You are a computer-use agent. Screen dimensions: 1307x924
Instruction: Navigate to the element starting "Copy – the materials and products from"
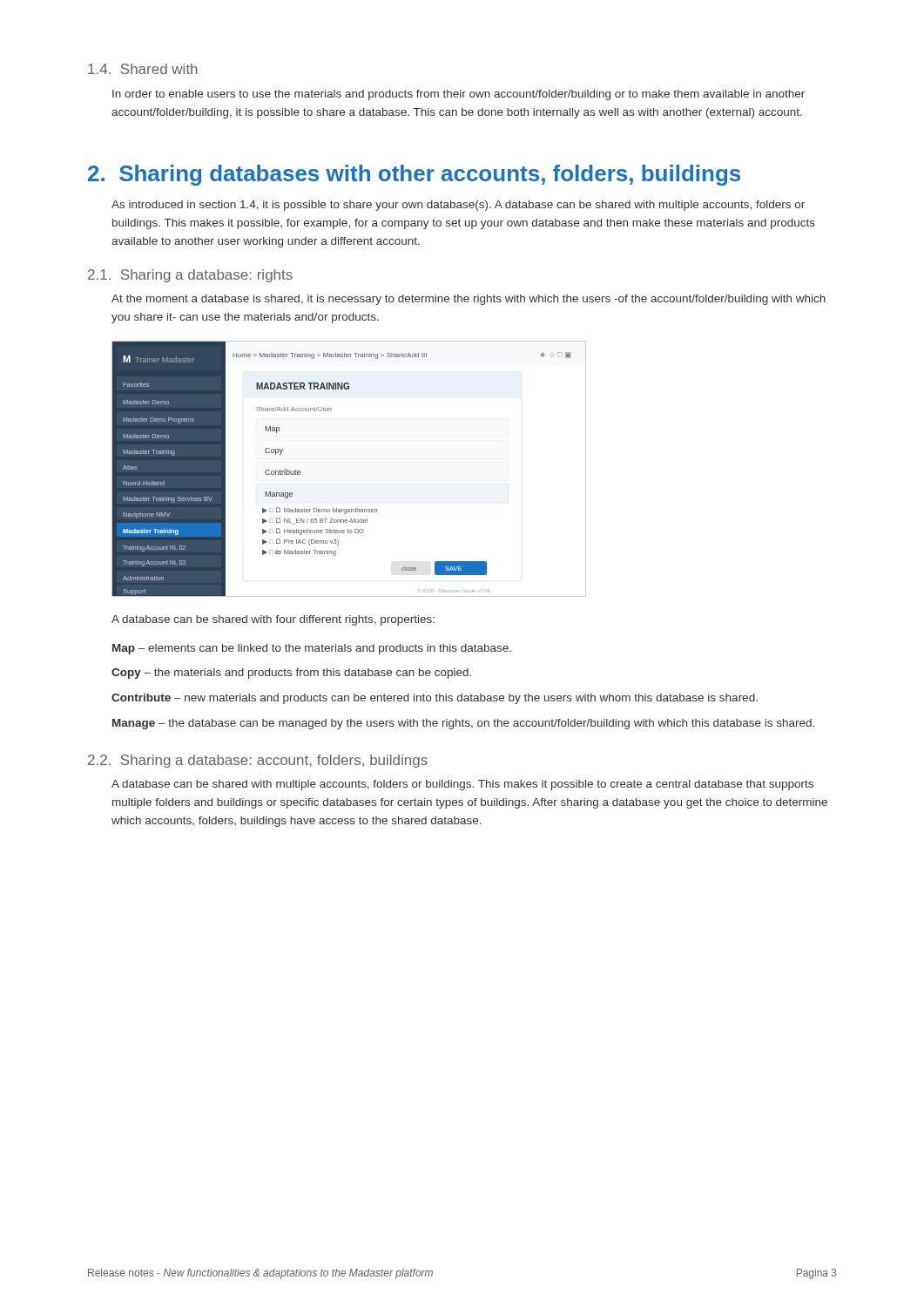pyautogui.click(x=292, y=673)
